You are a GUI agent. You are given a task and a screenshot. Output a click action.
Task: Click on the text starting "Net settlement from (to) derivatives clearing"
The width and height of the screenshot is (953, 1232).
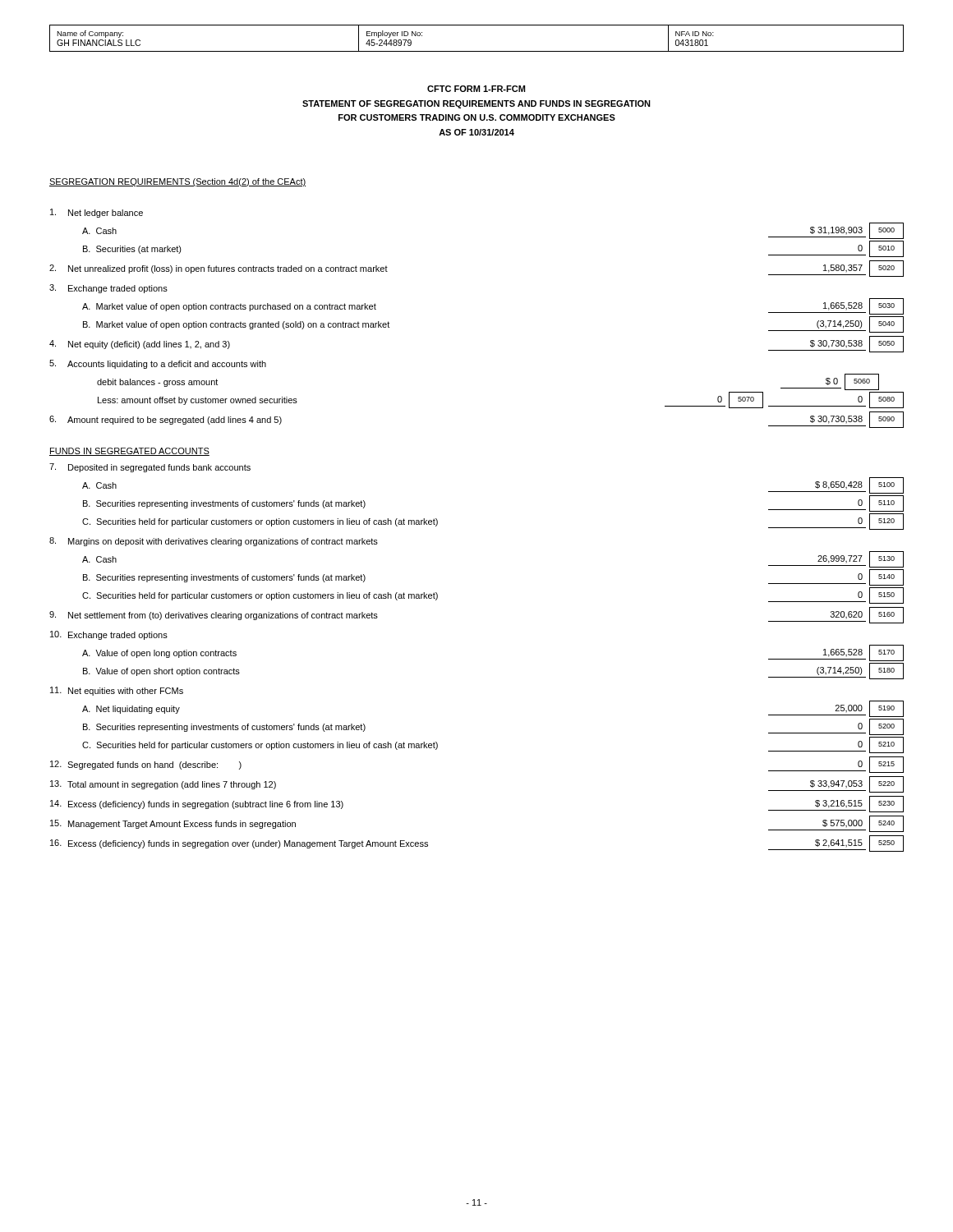click(x=155, y=615)
